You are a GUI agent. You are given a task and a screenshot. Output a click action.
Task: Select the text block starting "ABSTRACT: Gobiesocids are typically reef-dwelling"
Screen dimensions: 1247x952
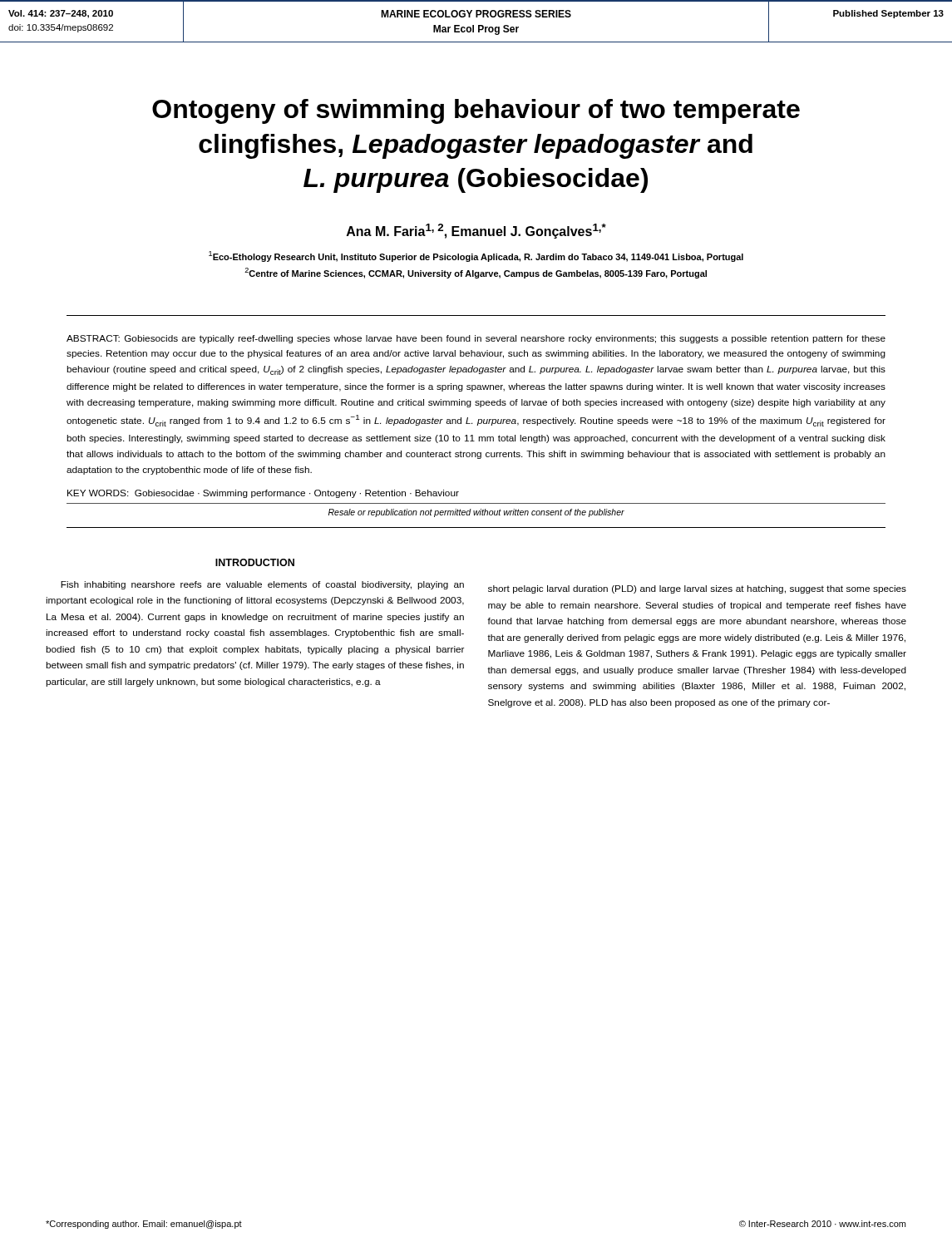476,424
